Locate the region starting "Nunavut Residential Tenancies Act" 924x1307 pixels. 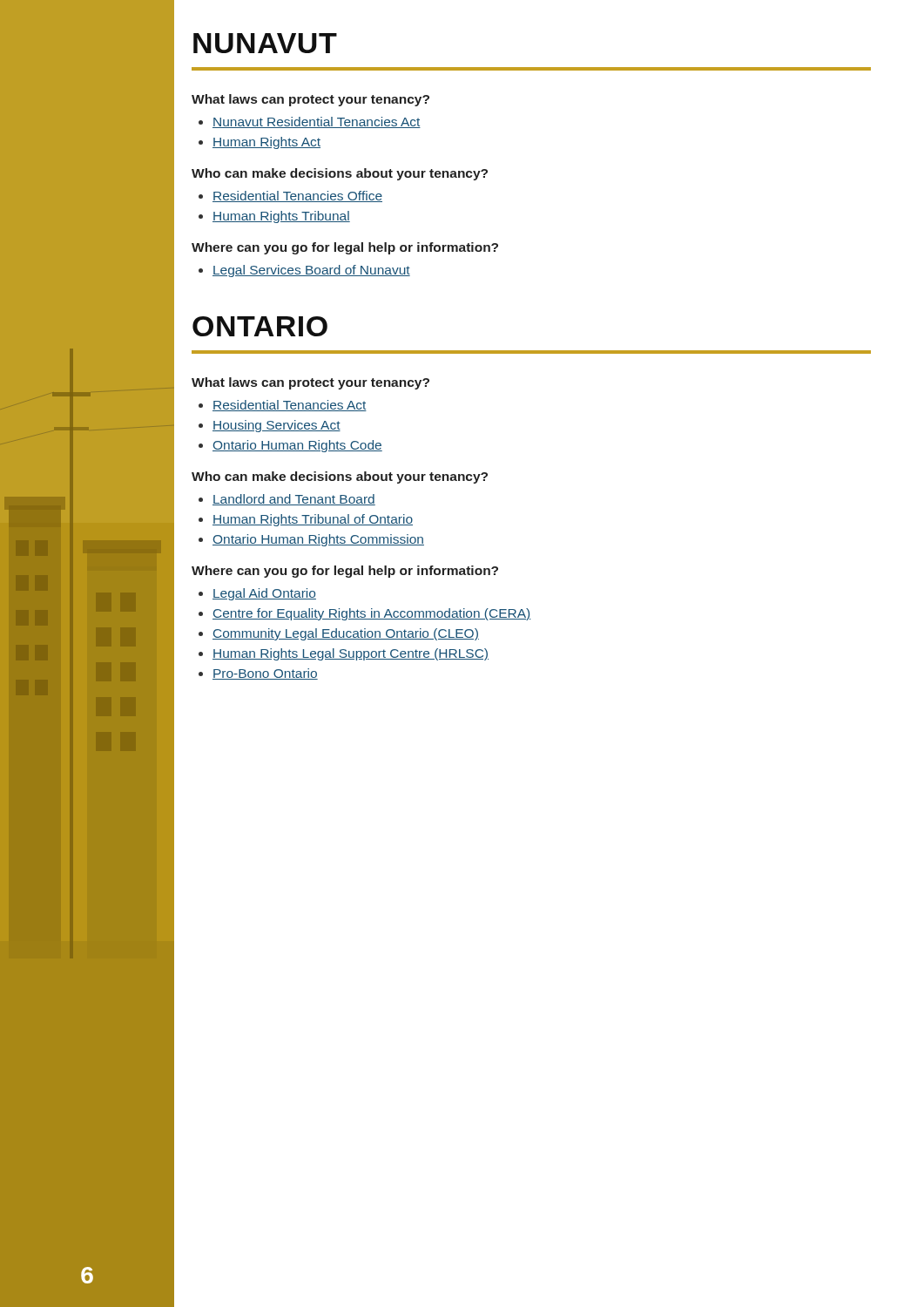click(x=316, y=122)
